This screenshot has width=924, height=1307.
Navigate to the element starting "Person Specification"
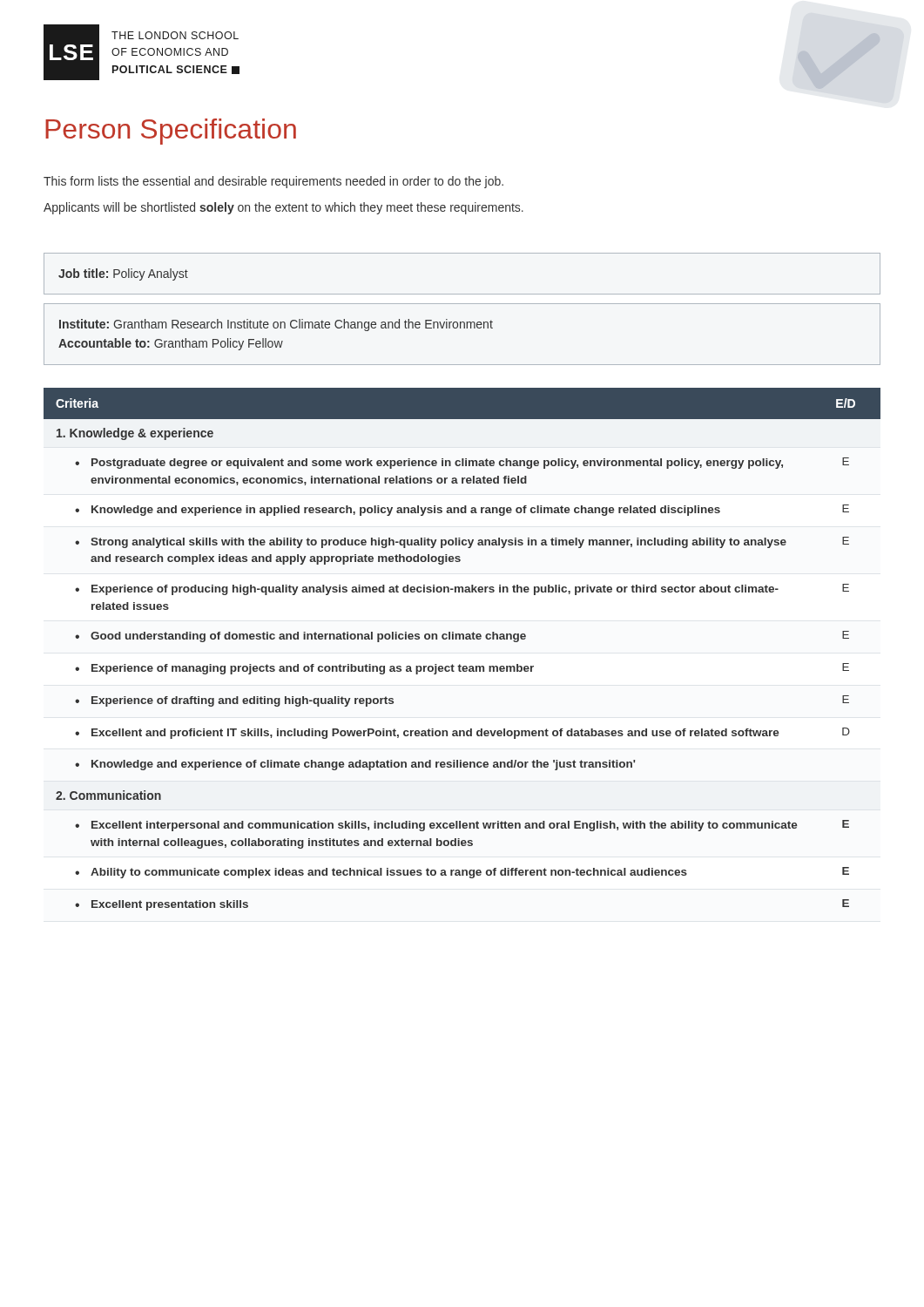171,129
